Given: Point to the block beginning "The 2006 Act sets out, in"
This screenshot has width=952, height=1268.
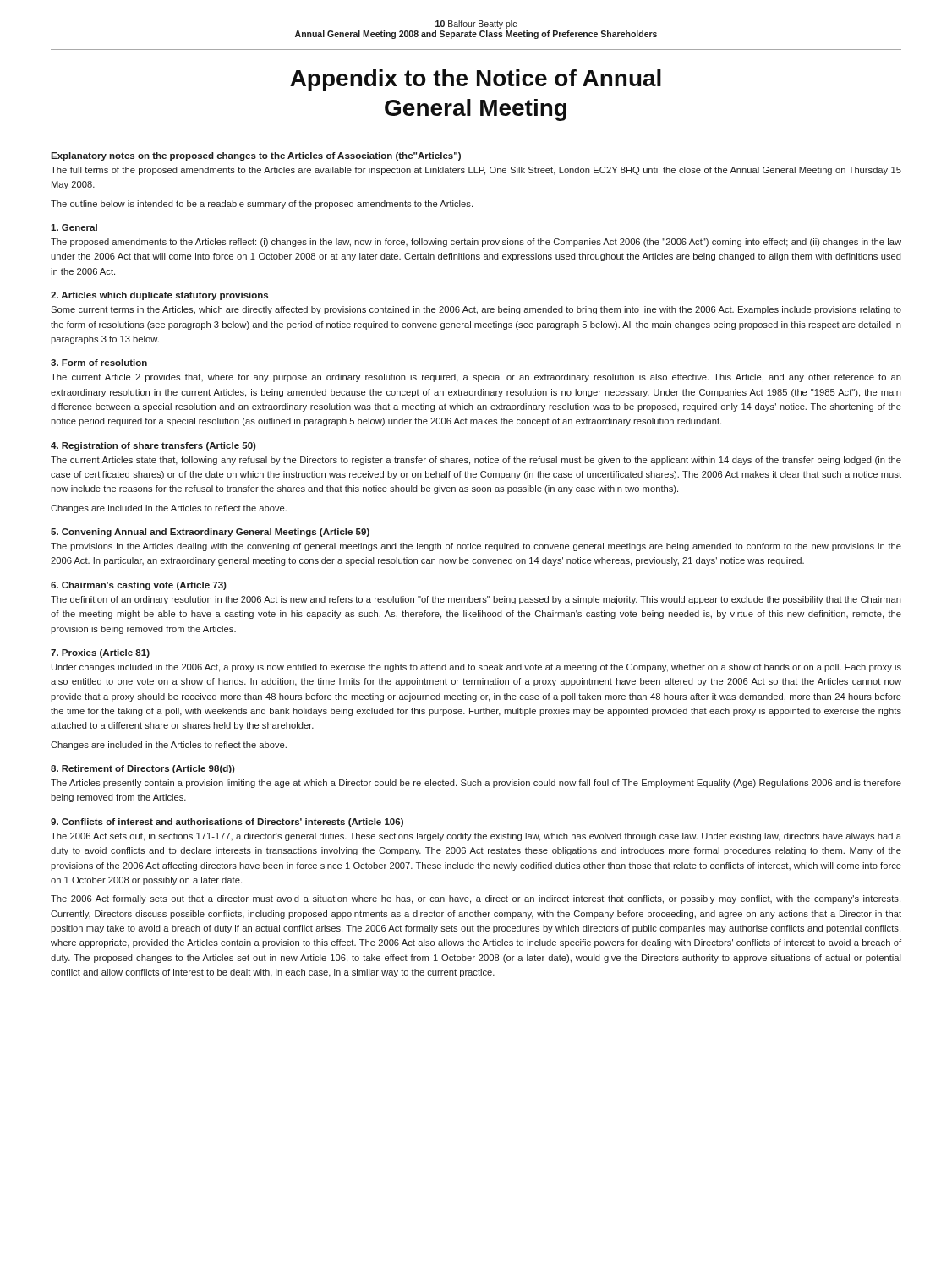Looking at the screenshot, I should [476, 858].
